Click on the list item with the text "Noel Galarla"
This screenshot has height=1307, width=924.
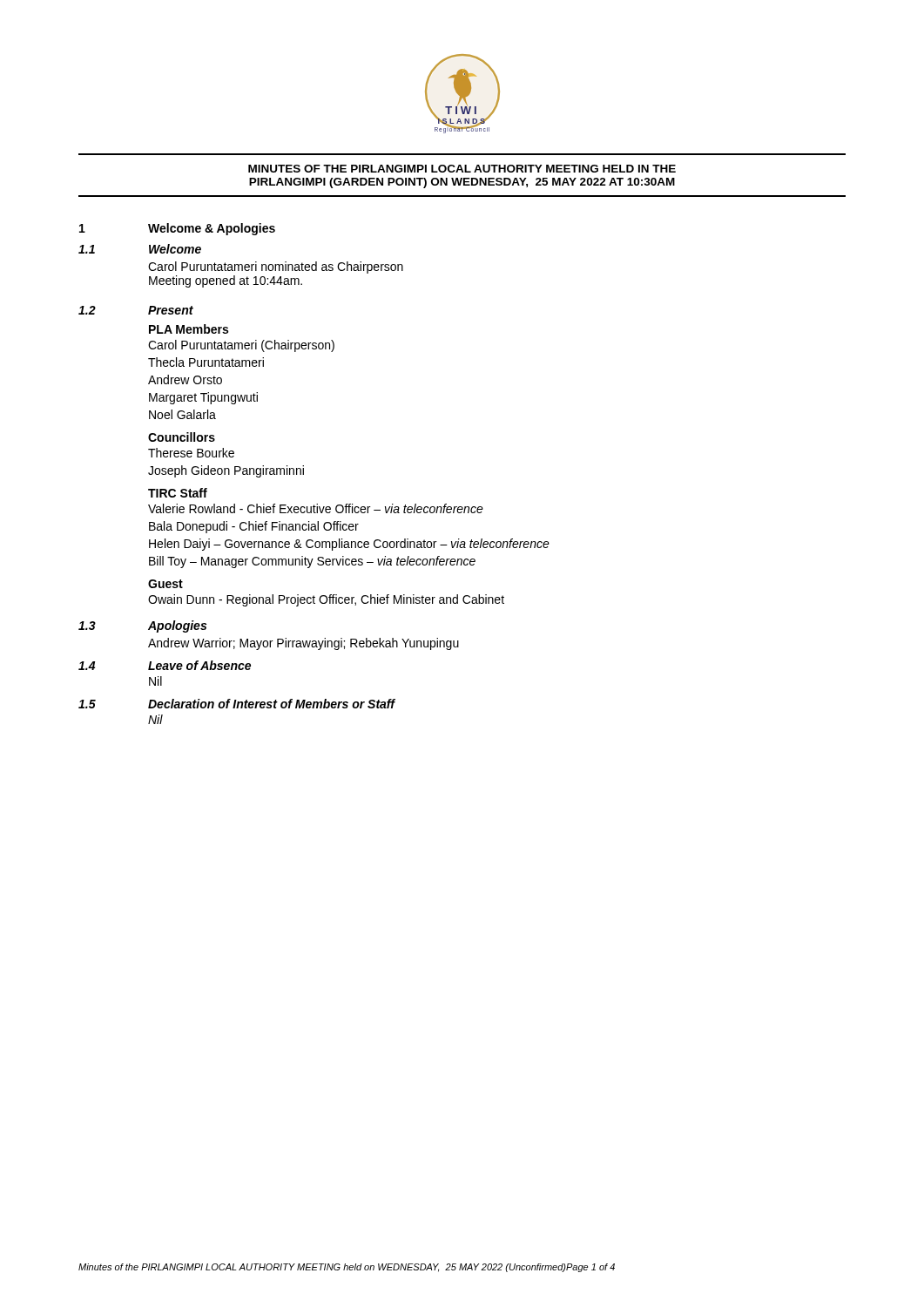(x=182, y=415)
